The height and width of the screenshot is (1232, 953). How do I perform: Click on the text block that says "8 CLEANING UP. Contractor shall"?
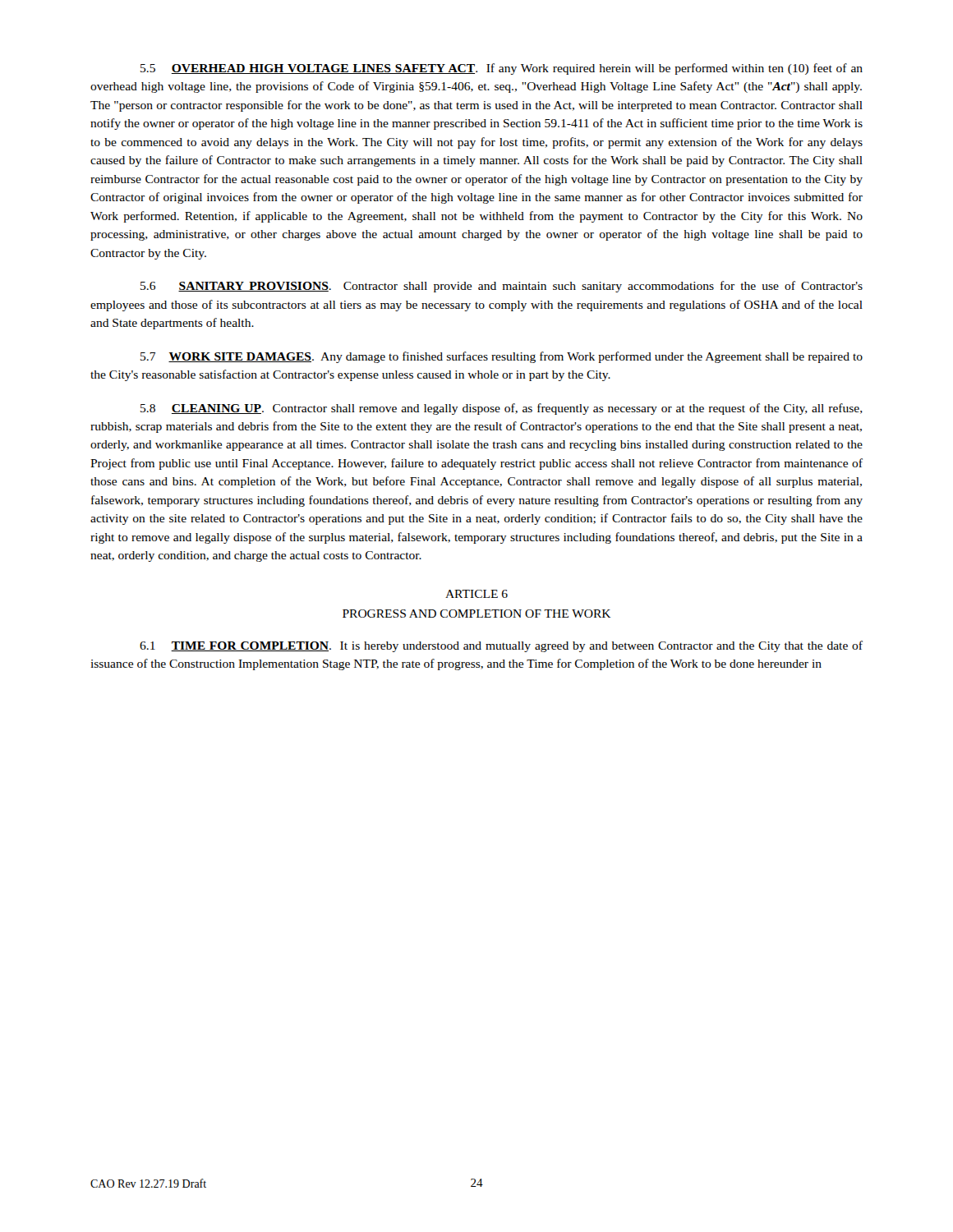point(476,482)
